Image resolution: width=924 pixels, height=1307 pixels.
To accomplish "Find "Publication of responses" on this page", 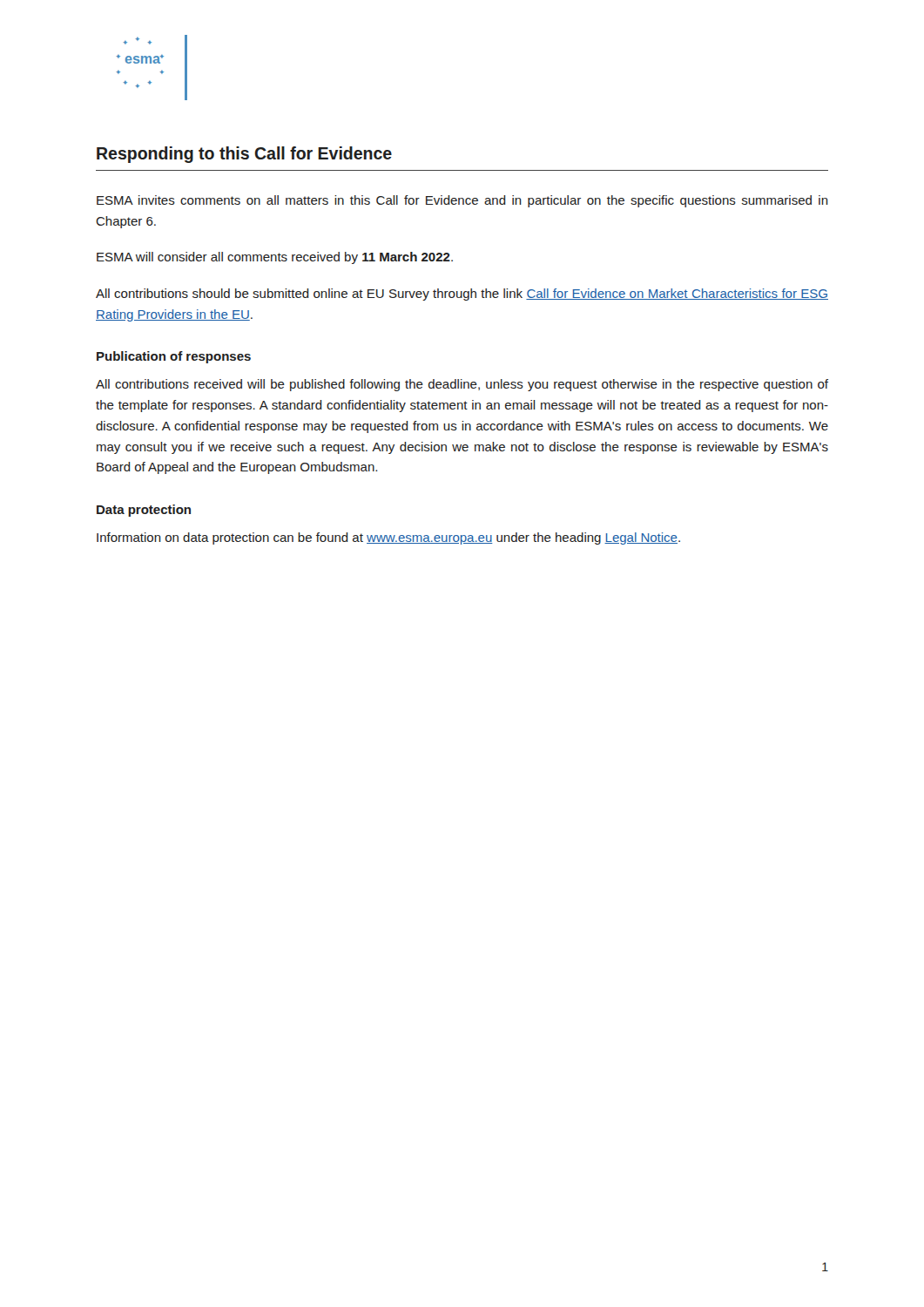I will (173, 356).
